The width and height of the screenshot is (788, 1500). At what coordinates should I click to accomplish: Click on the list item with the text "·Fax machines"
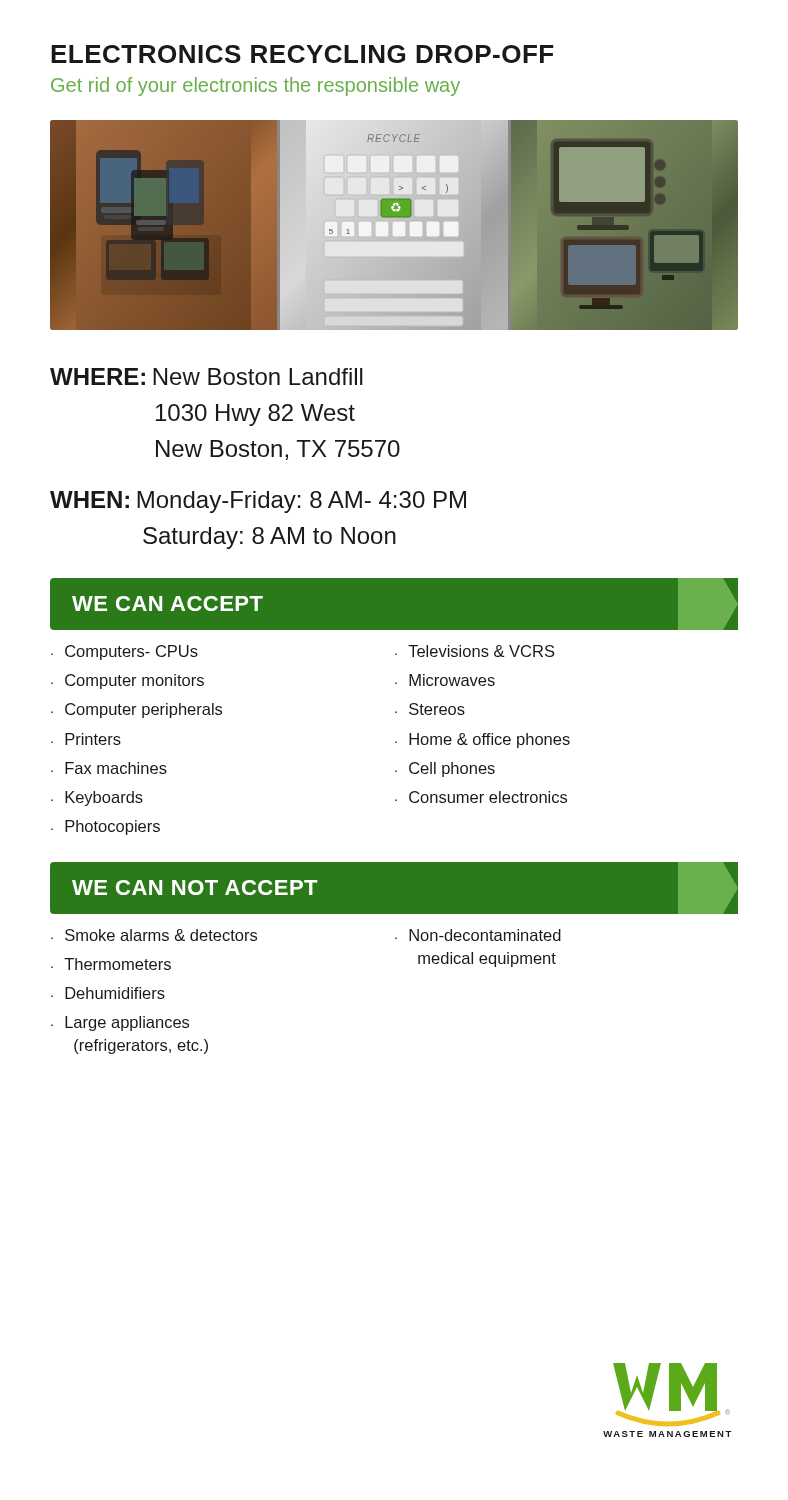pyautogui.click(x=108, y=768)
